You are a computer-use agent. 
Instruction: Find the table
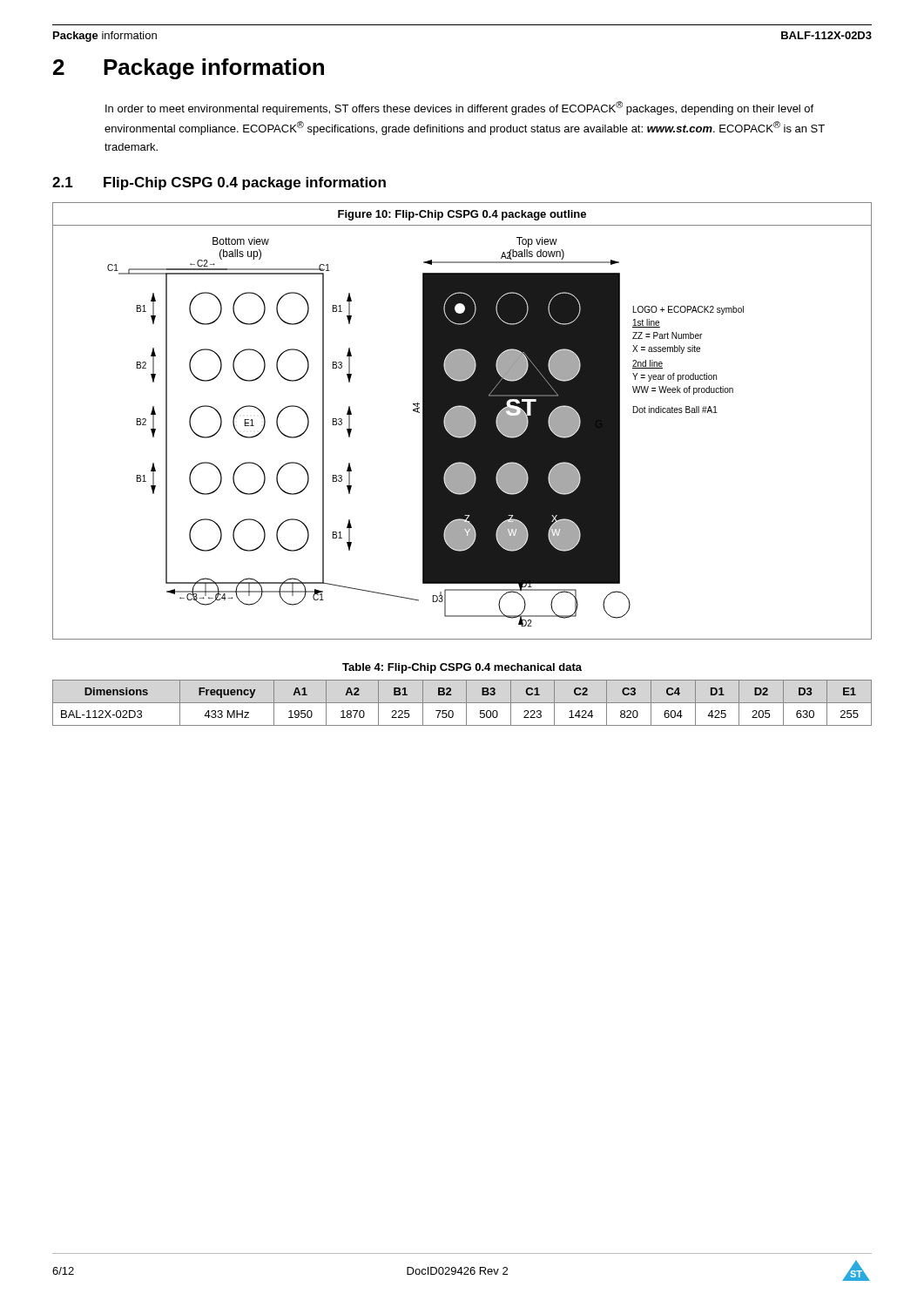[x=462, y=703]
